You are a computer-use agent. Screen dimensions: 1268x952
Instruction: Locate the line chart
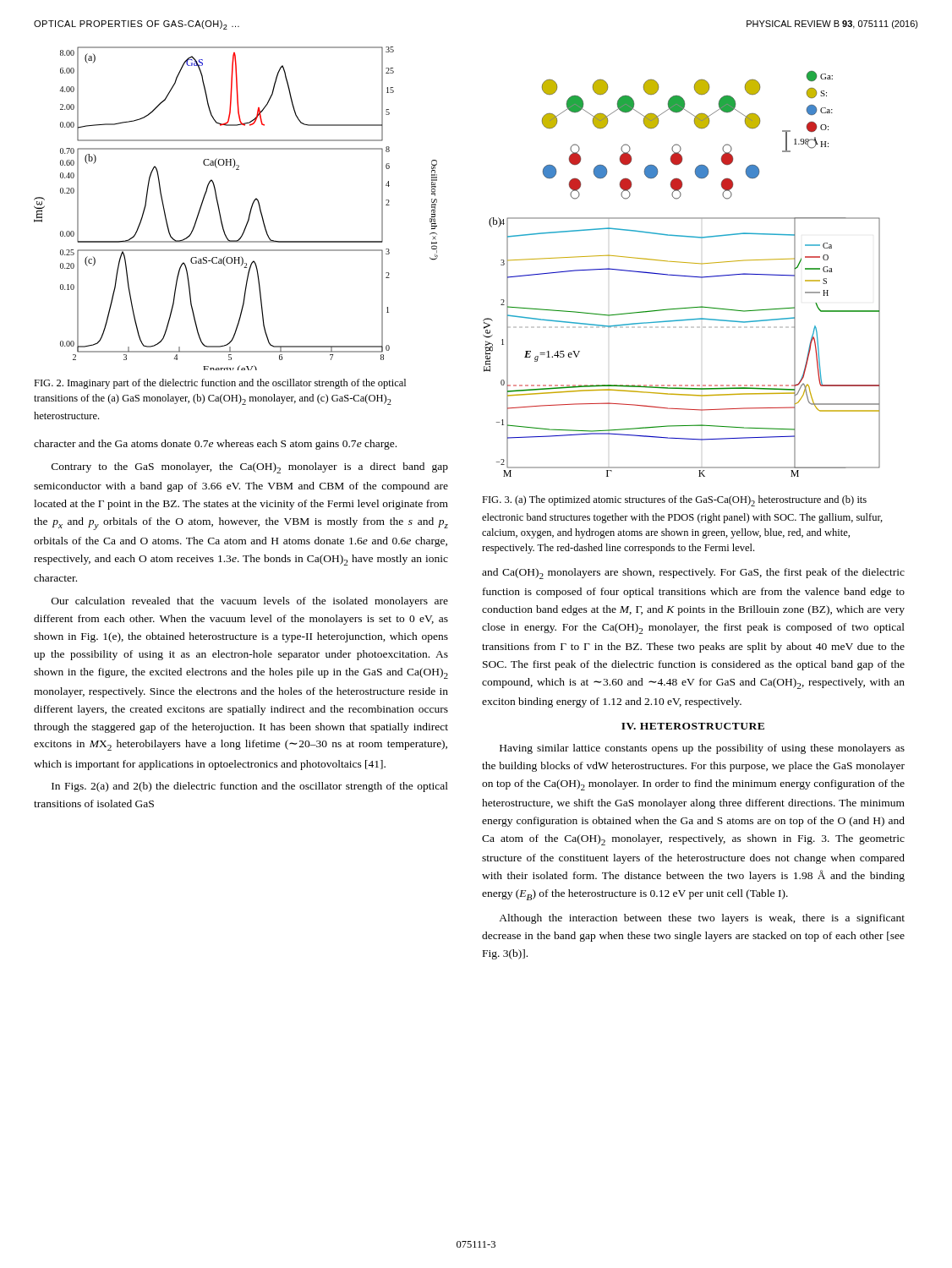point(241,205)
